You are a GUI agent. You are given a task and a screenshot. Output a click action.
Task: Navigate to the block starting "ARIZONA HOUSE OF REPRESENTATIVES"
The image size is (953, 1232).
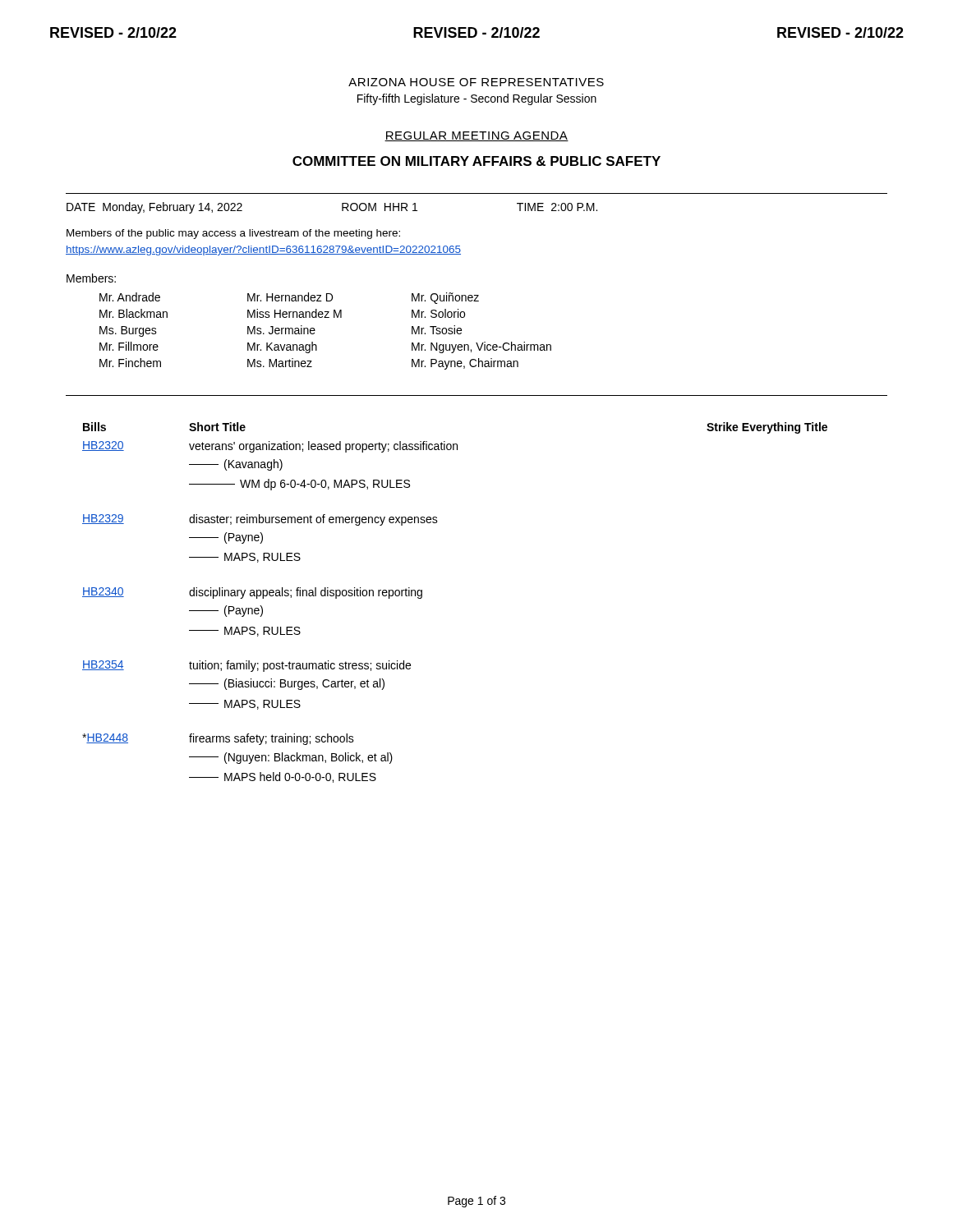click(x=476, y=90)
